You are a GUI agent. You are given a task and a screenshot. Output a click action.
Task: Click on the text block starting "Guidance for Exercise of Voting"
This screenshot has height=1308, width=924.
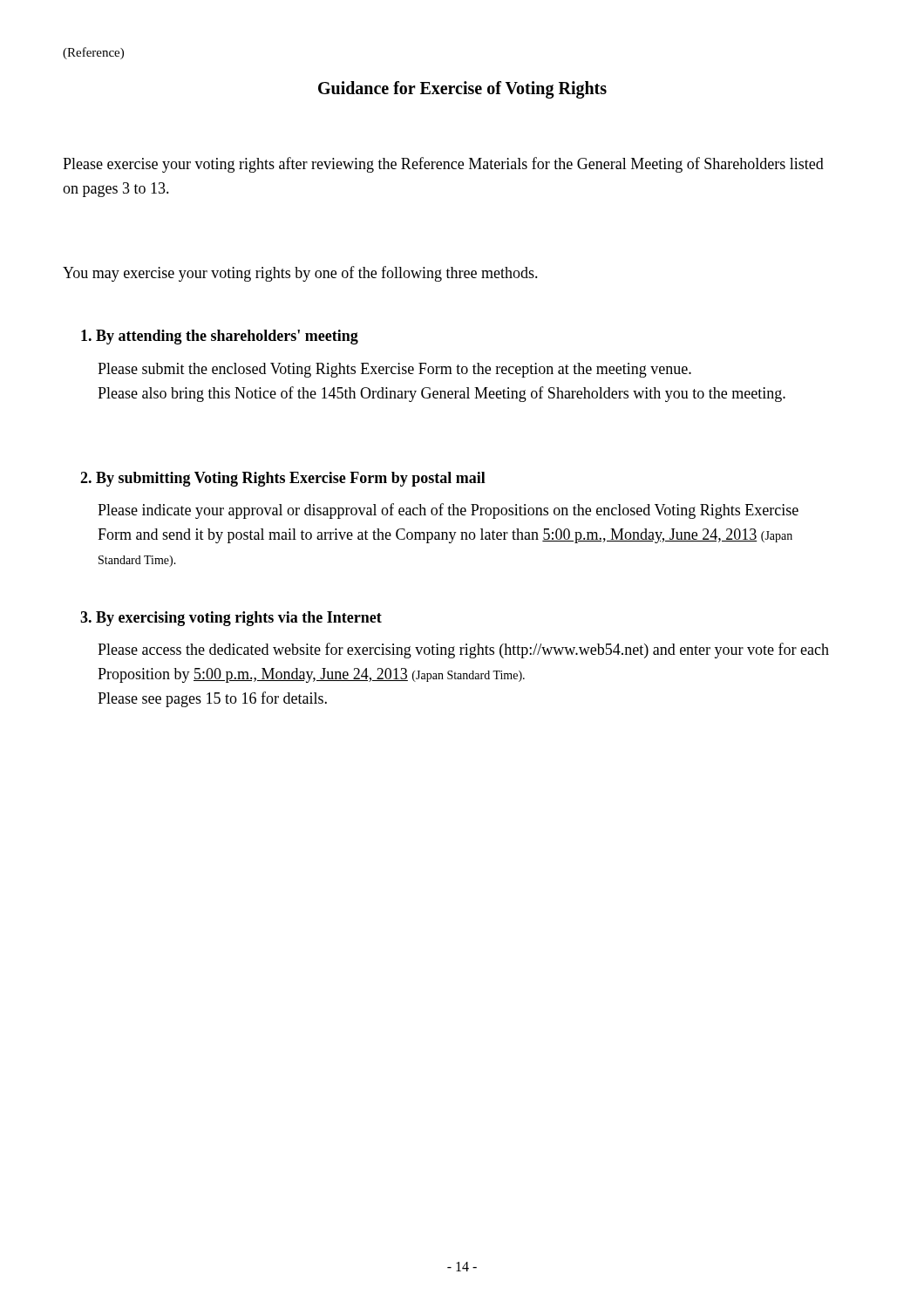tap(462, 88)
